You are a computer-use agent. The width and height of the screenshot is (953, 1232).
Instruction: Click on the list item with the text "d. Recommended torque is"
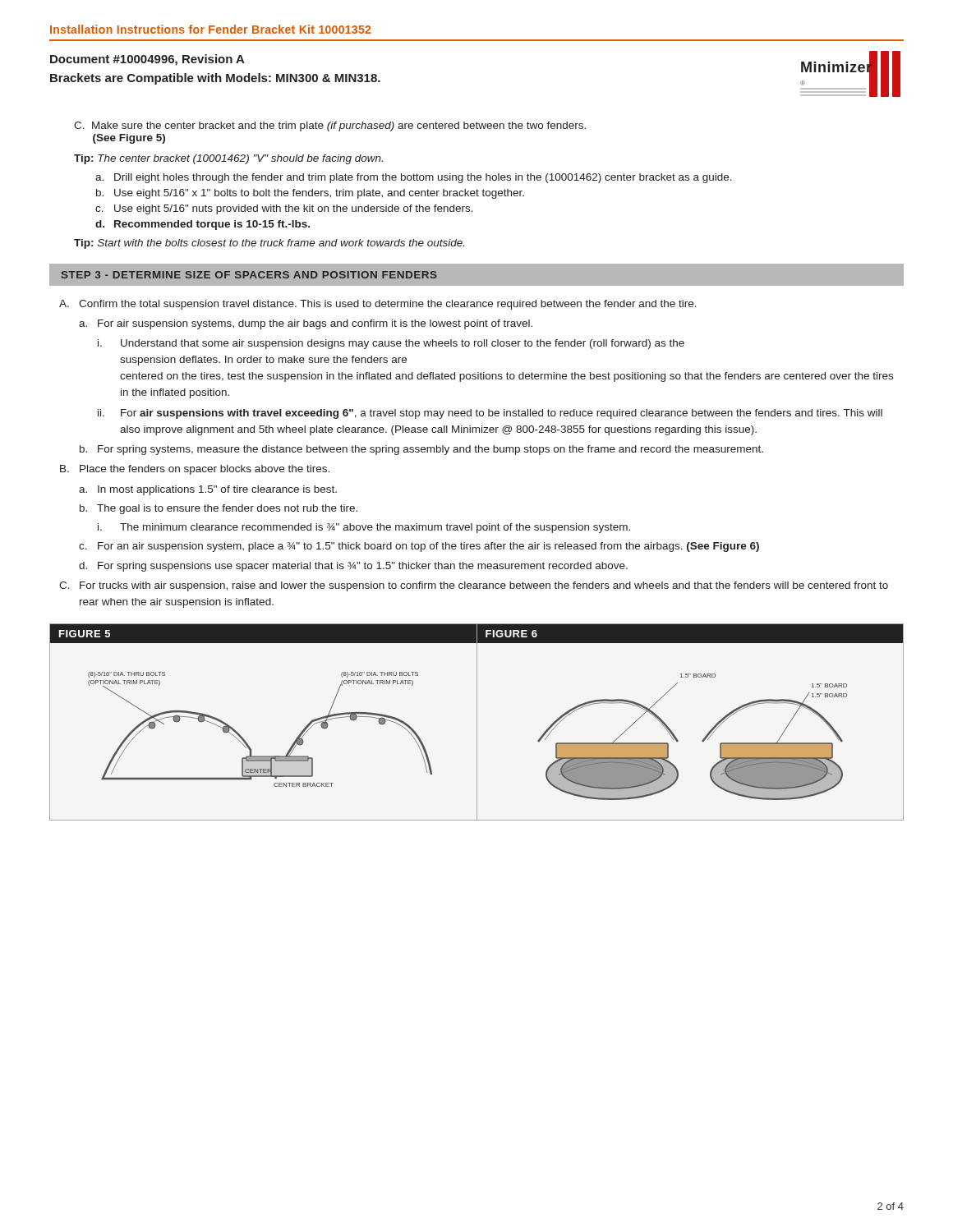click(203, 224)
